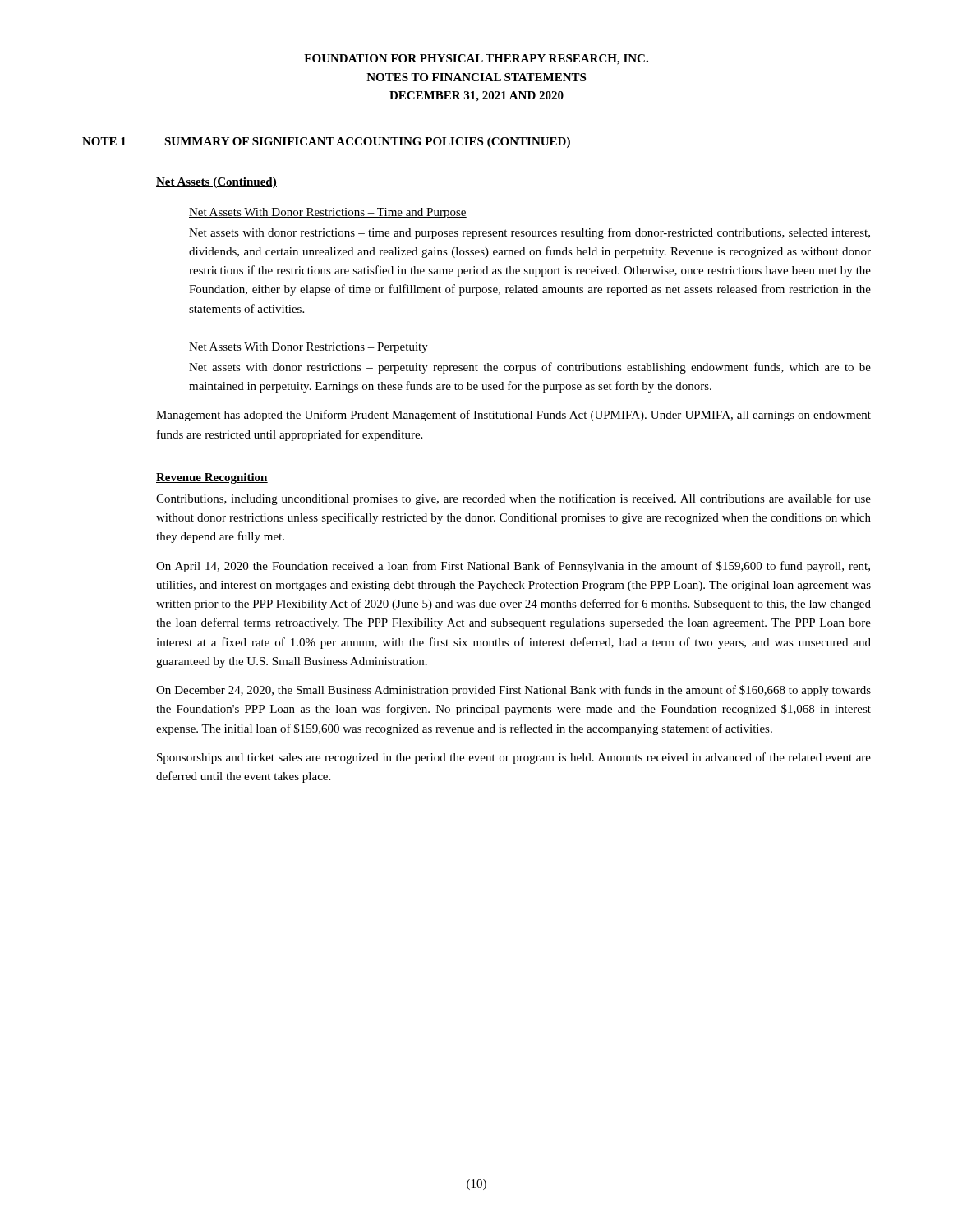Viewport: 953px width, 1232px height.
Task: Find "Net Assets (Continued)" on this page
Action: click(x=216, y=182)
